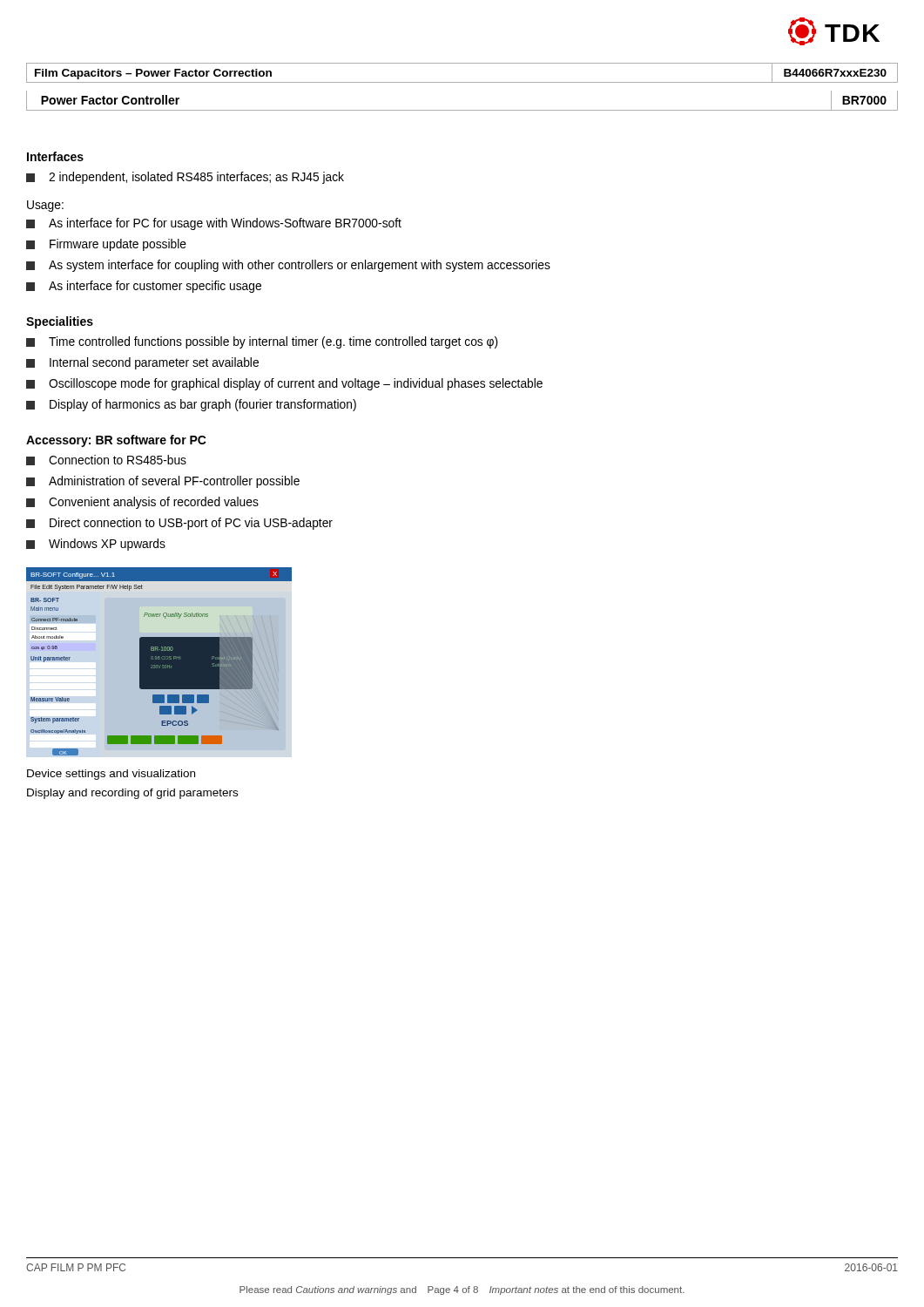Navigate to the text block starting "Administration of several PF-controller possible"
The image size is (924, 1307).
pos(163,482)
